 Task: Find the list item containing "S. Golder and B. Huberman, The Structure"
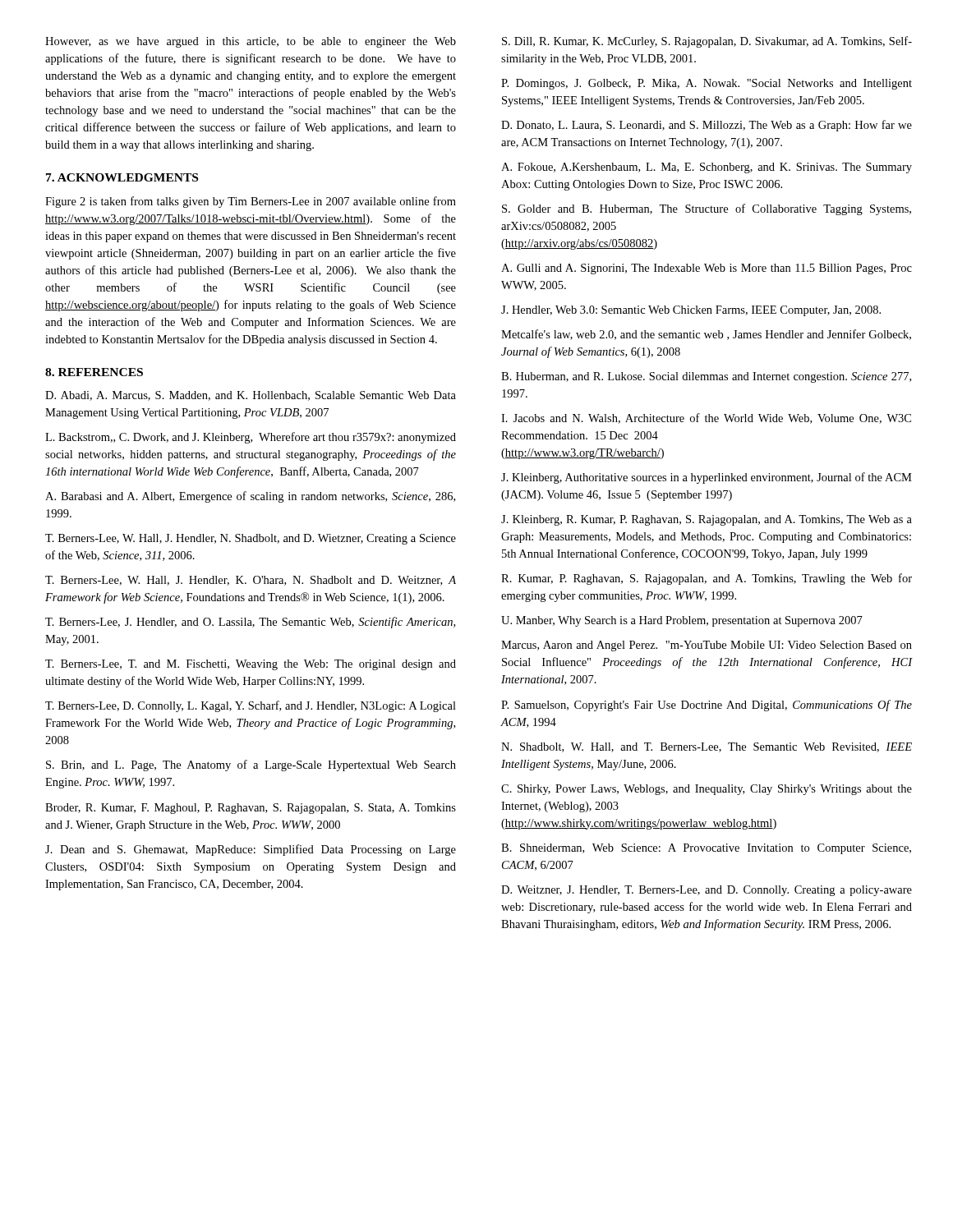tap(707, 209)
